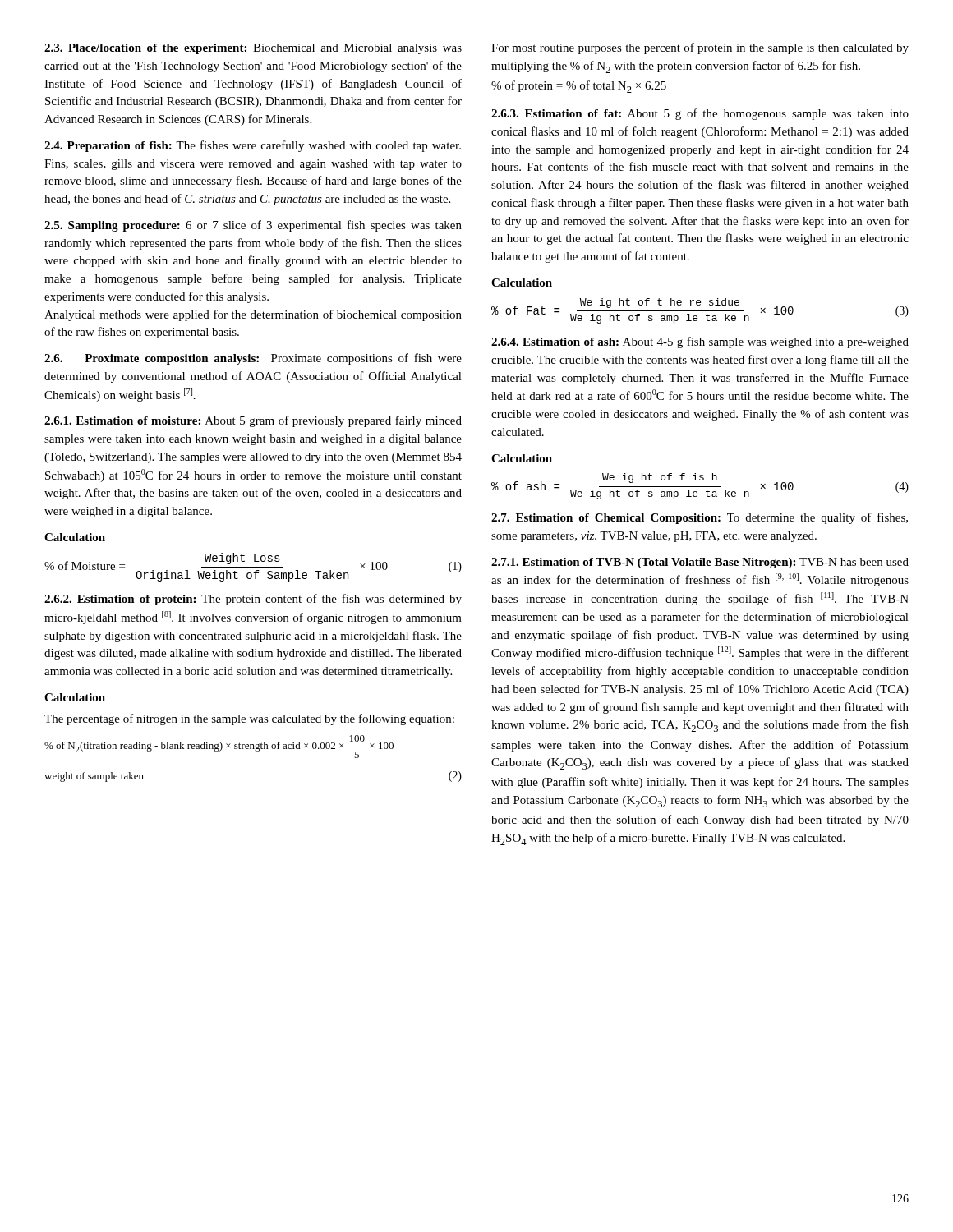The width and height of the screenshot is (953, 1232).
Task: Find the text block with the text "6.1. Estimation of moisture: About 5"
Action: (x=253, y=466)
